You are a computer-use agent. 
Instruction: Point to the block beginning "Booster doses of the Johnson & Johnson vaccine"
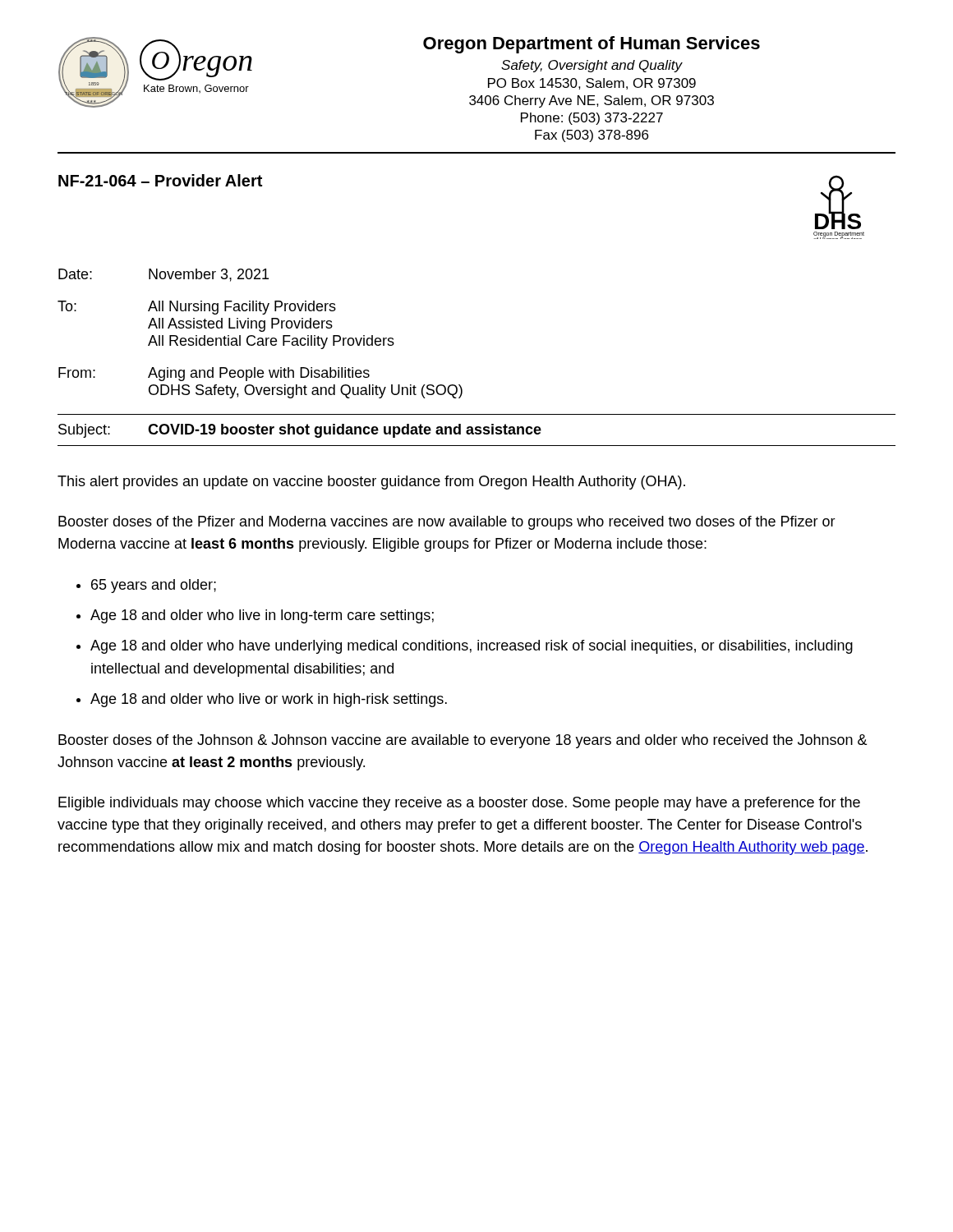pos(462,751)
